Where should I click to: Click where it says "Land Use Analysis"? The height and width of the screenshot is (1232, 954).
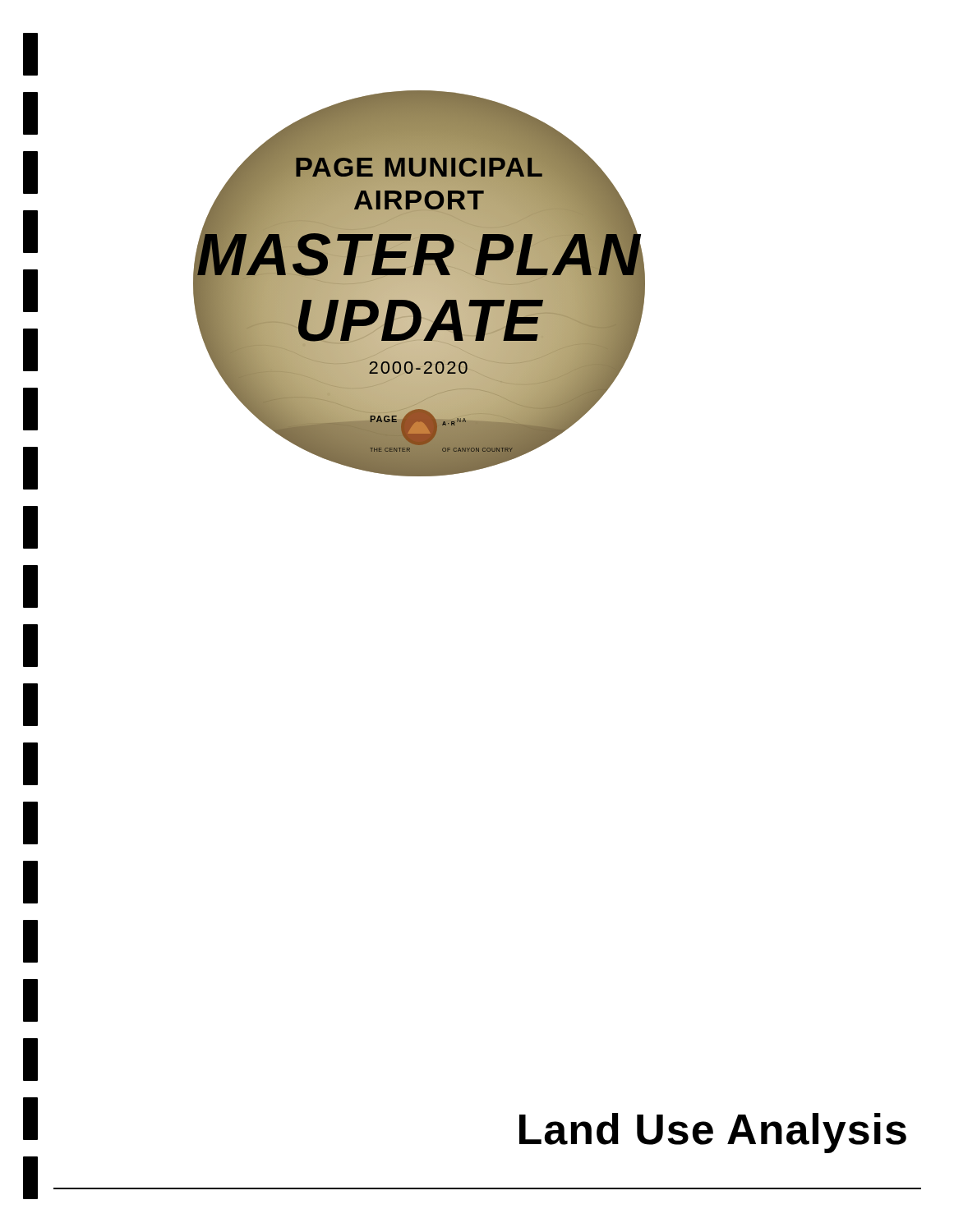click(x=713, y=1129)
